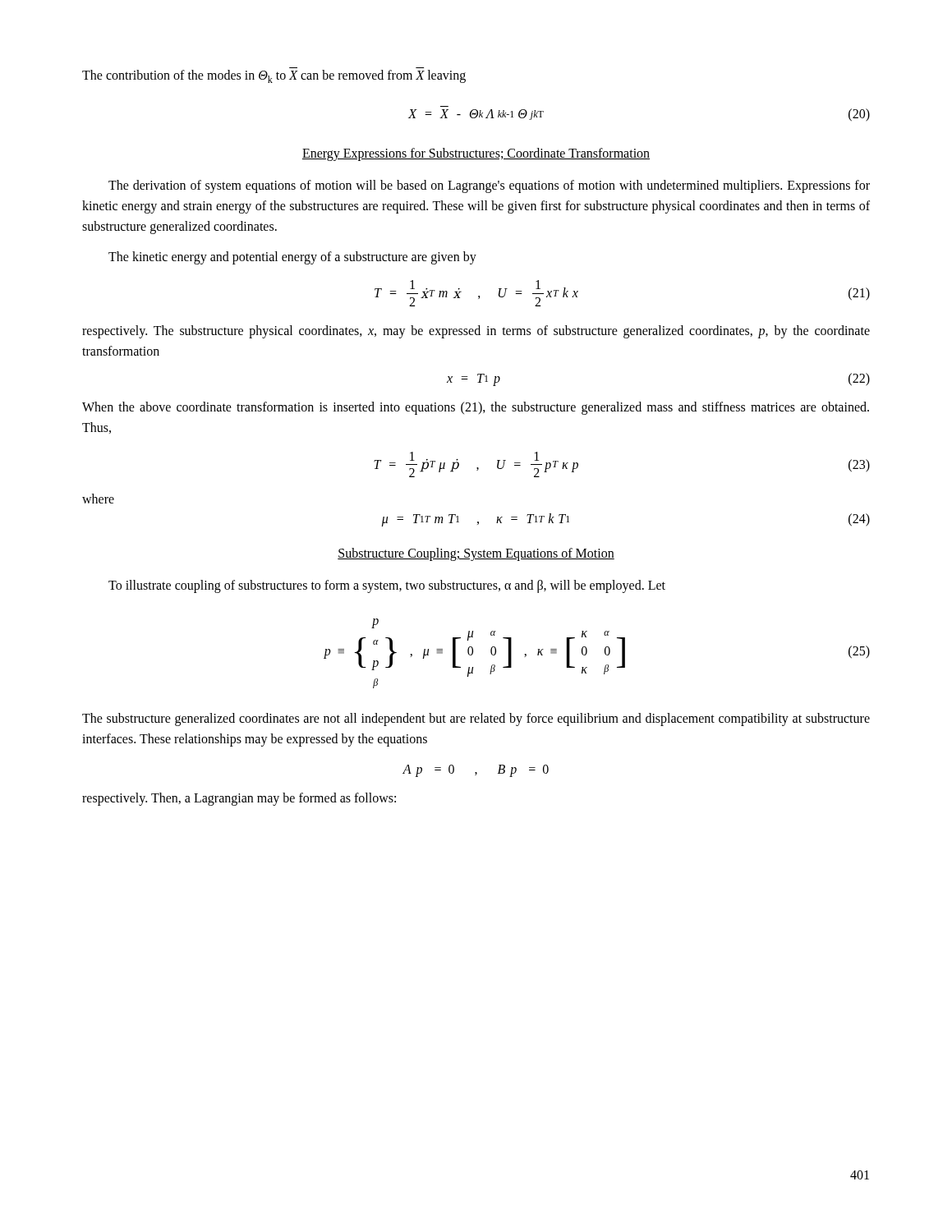This screenshot has height=1232, width=952.
Task: Click on the formula containing "μ = T1T"
Action: [476, 519]
